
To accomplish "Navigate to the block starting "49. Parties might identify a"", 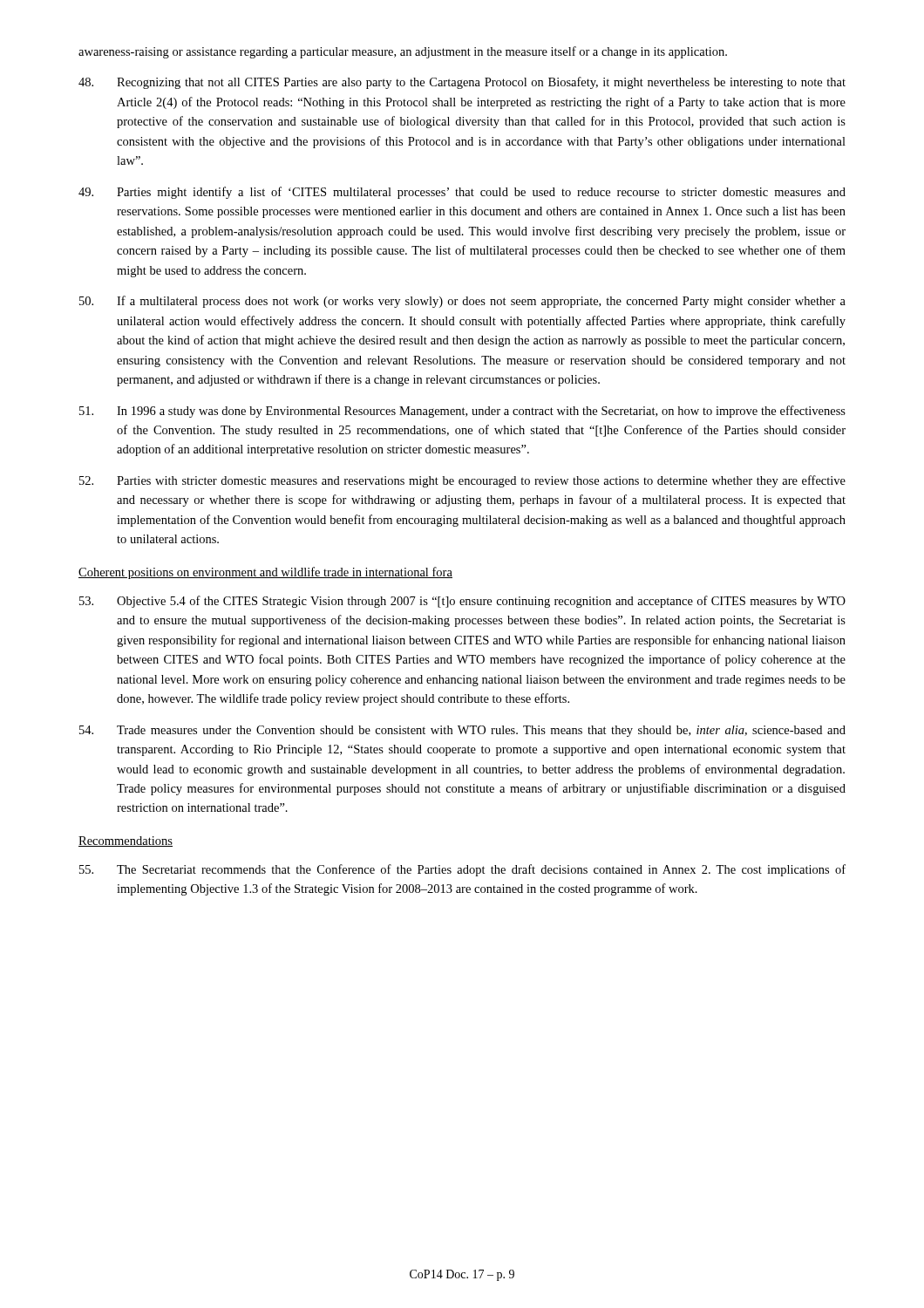I will click(462, 231).
